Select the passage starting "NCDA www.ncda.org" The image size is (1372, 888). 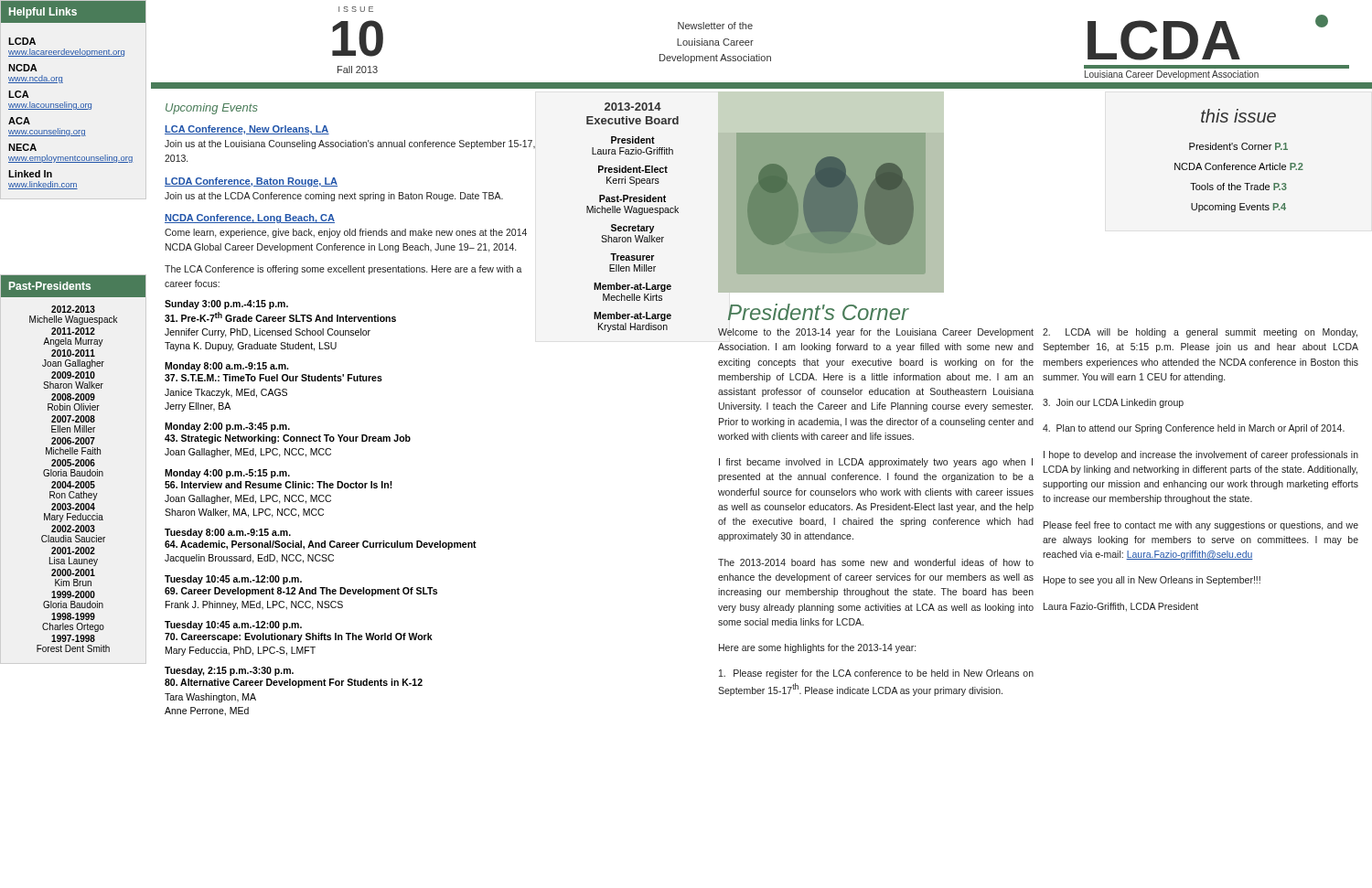coord(23,68)
